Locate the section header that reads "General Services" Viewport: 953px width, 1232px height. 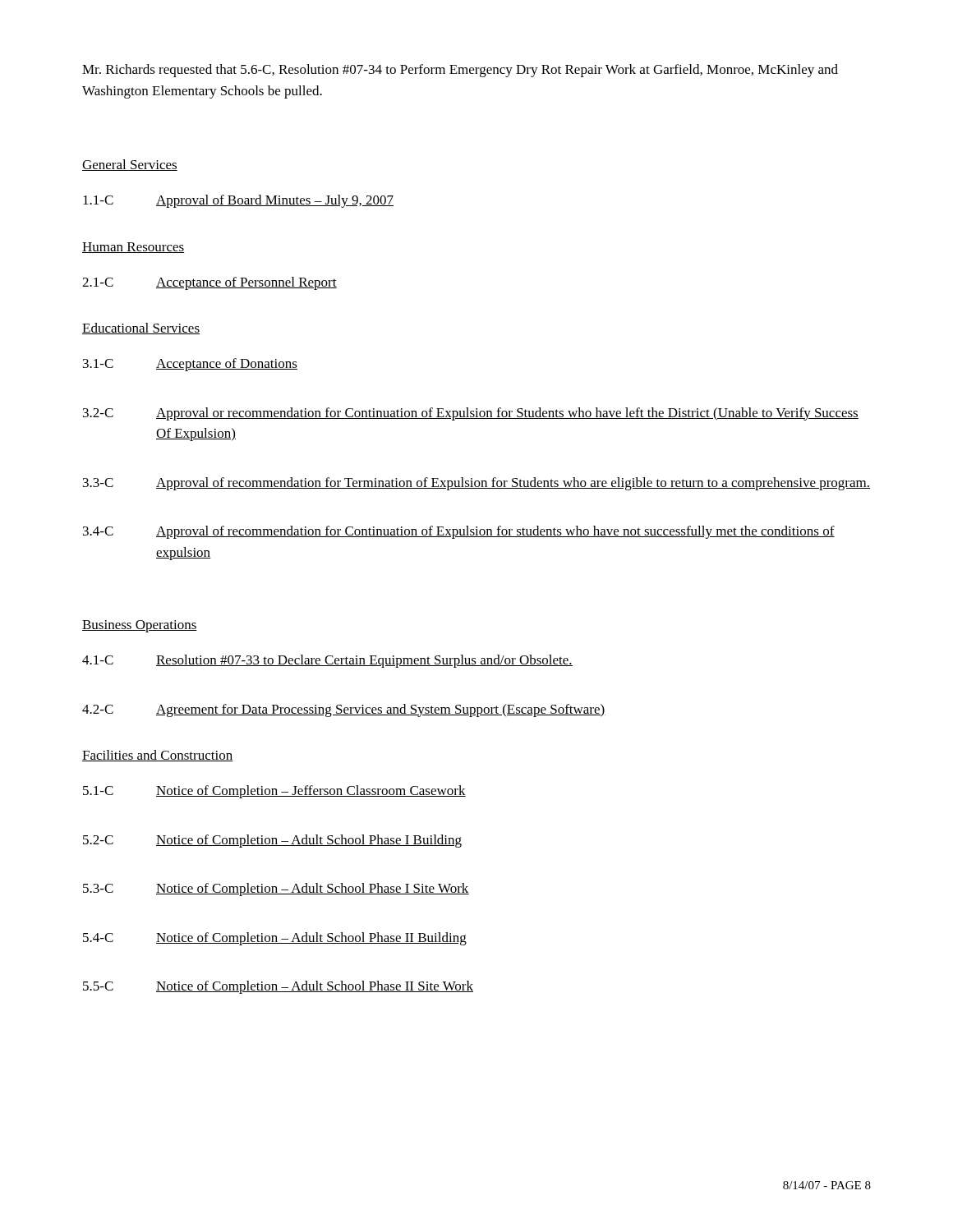coord(130,165)
